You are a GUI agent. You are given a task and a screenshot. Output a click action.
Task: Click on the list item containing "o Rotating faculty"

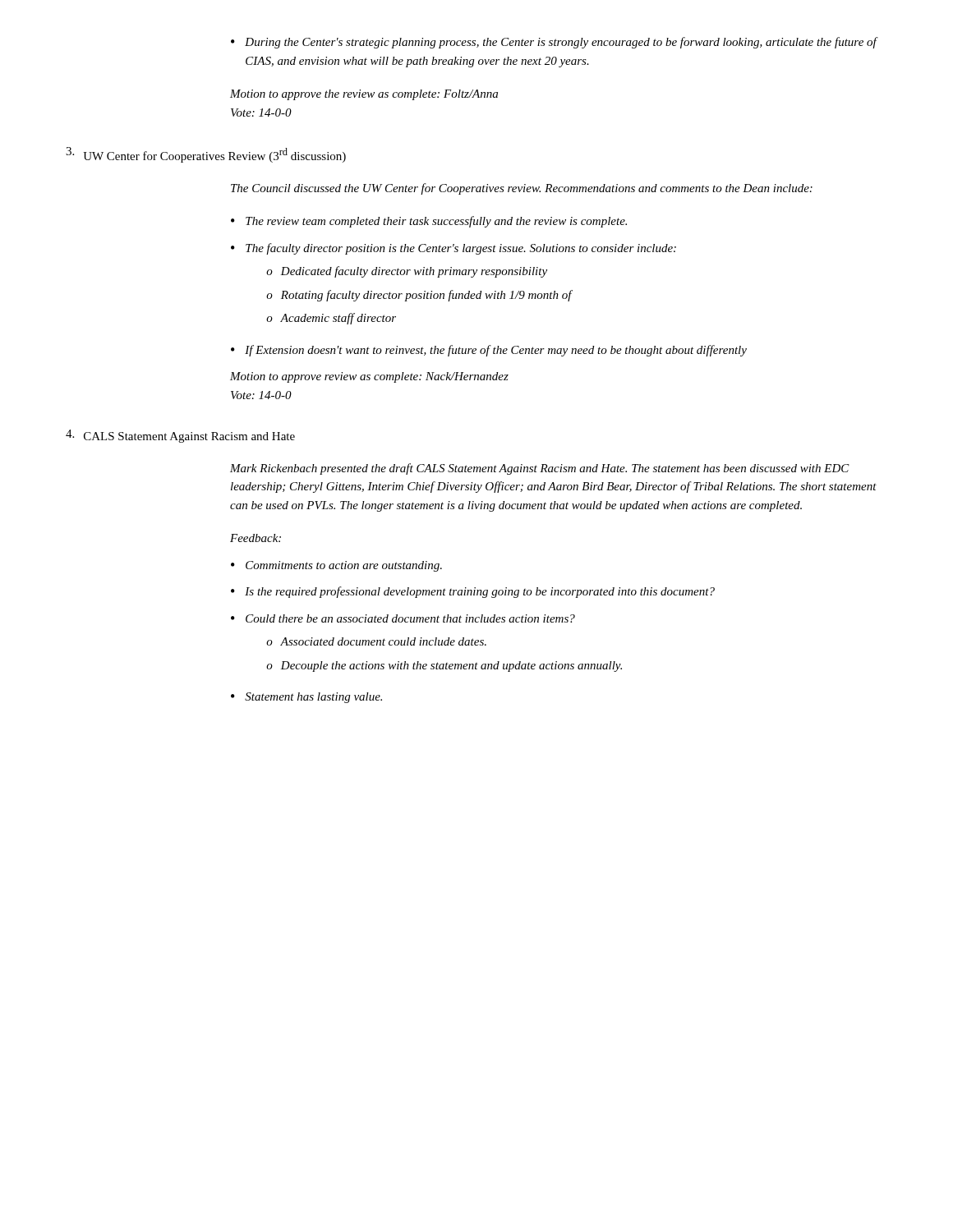point(419,295)
